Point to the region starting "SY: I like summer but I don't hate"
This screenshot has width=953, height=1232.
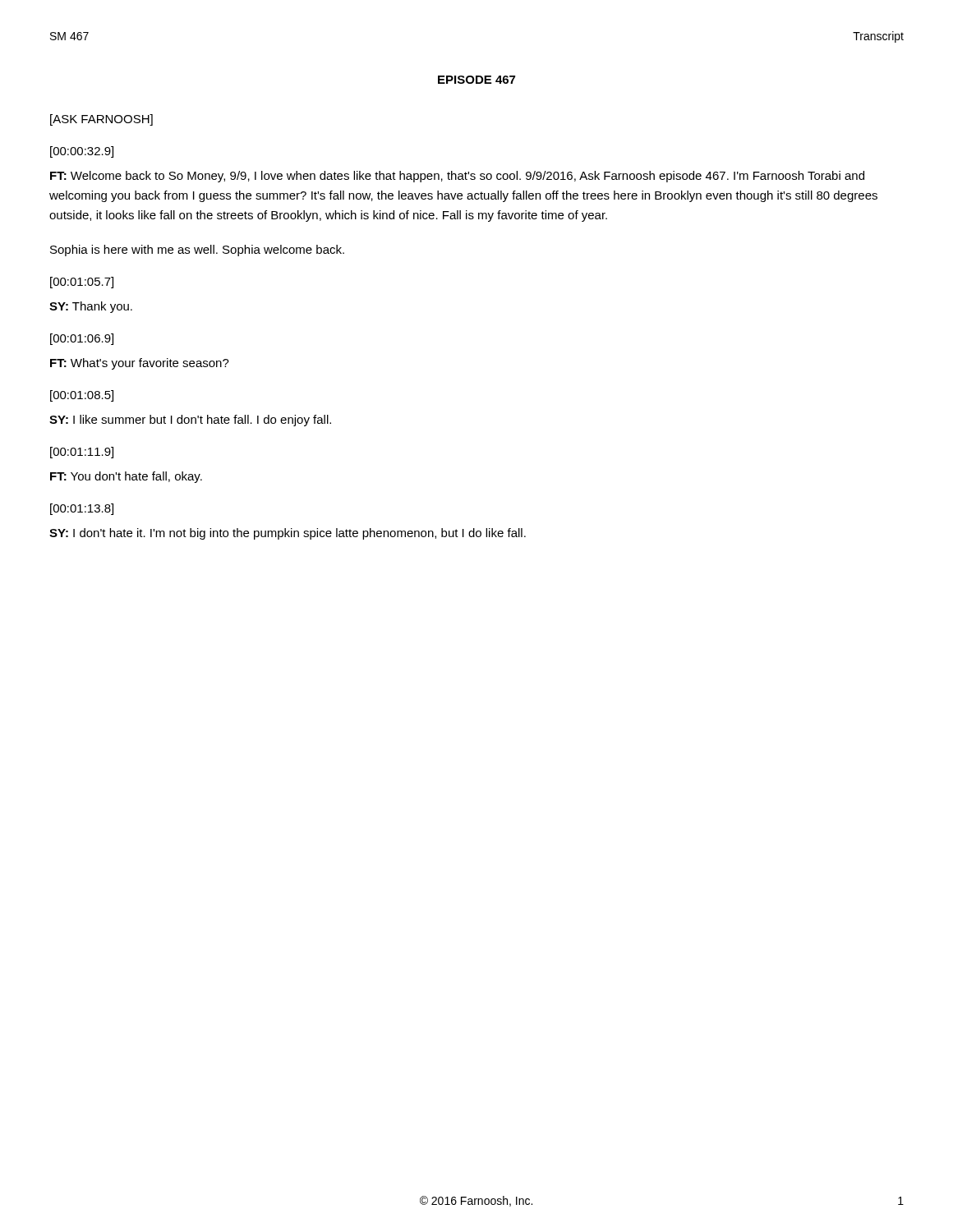coord(191,419)
